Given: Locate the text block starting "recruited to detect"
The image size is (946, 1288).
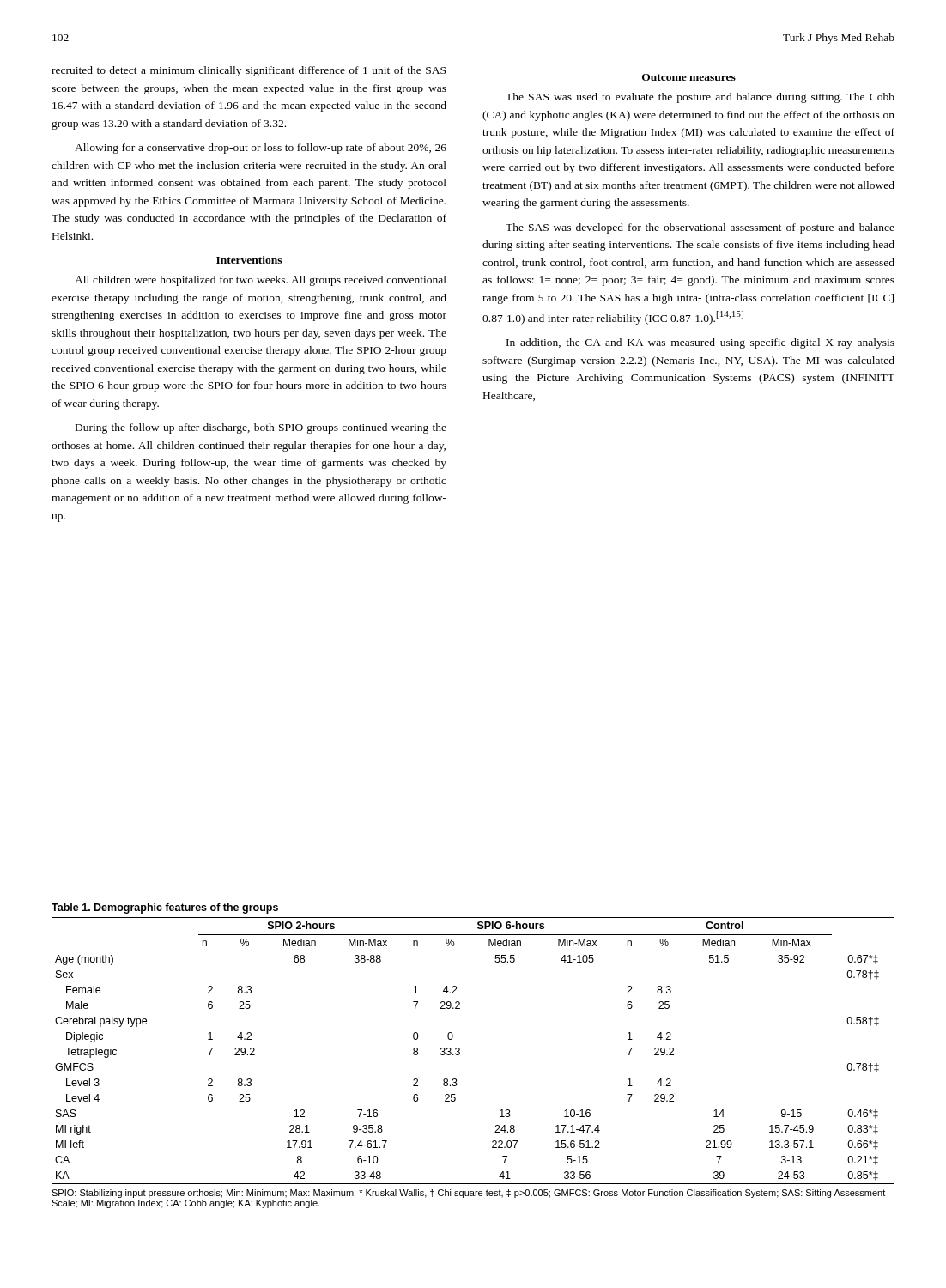Looking at the screenshot, I should 249,153.
